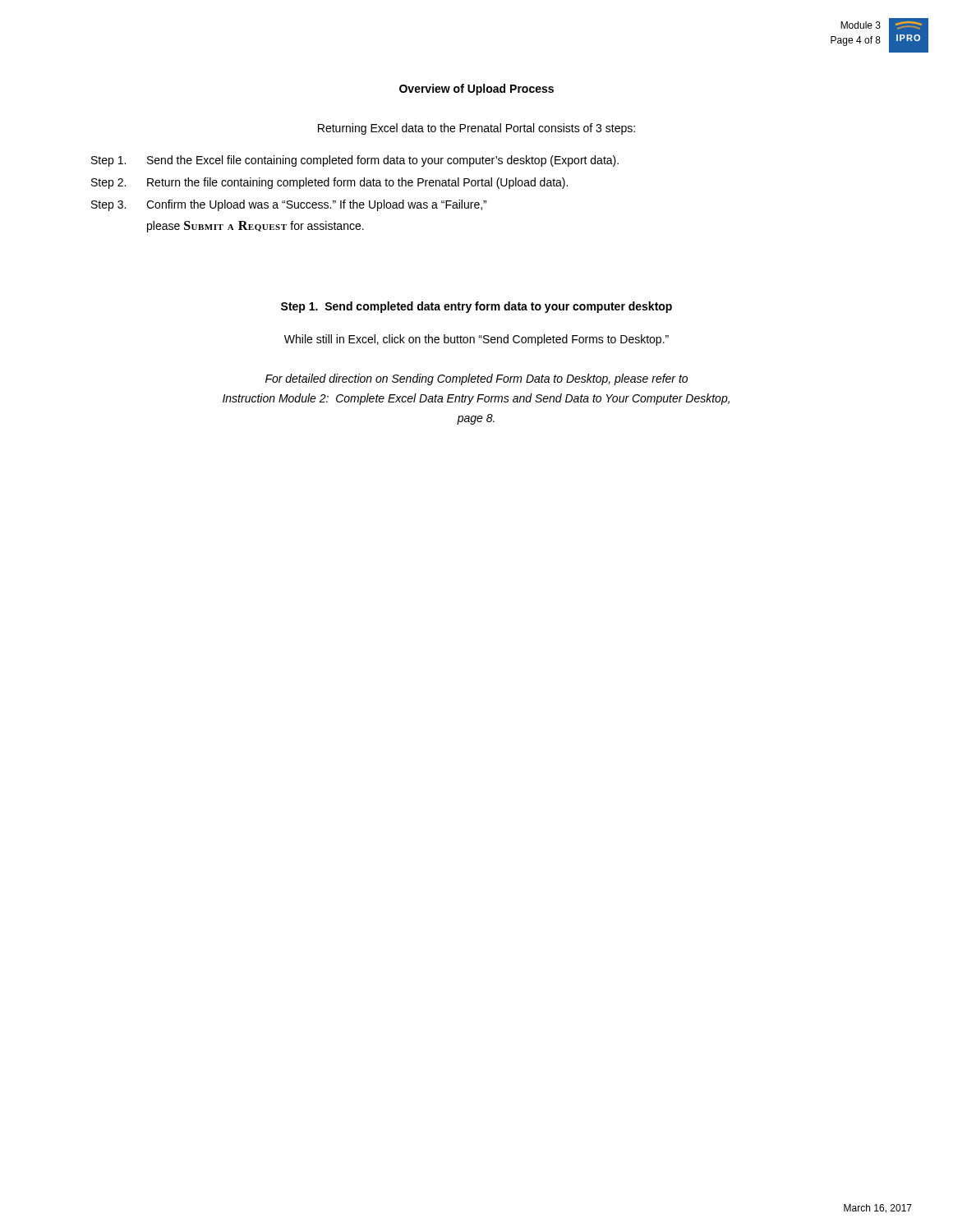
Task: Where is the passage that starts "Step 3. Confirm the Upload was"?
Action: click(x=489, y=205)
